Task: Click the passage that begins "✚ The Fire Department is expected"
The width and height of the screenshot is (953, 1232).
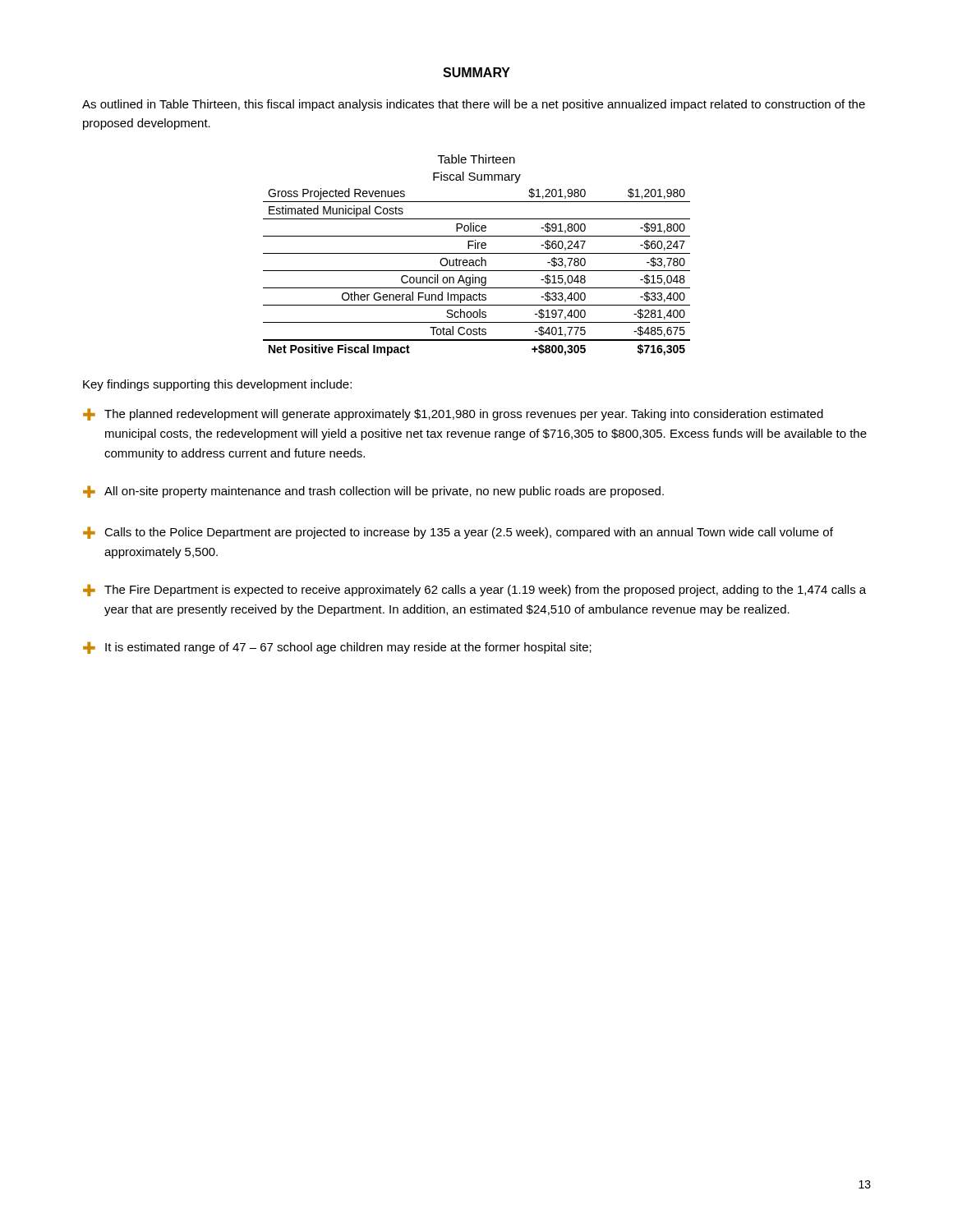Action: (x=476, y=600)
